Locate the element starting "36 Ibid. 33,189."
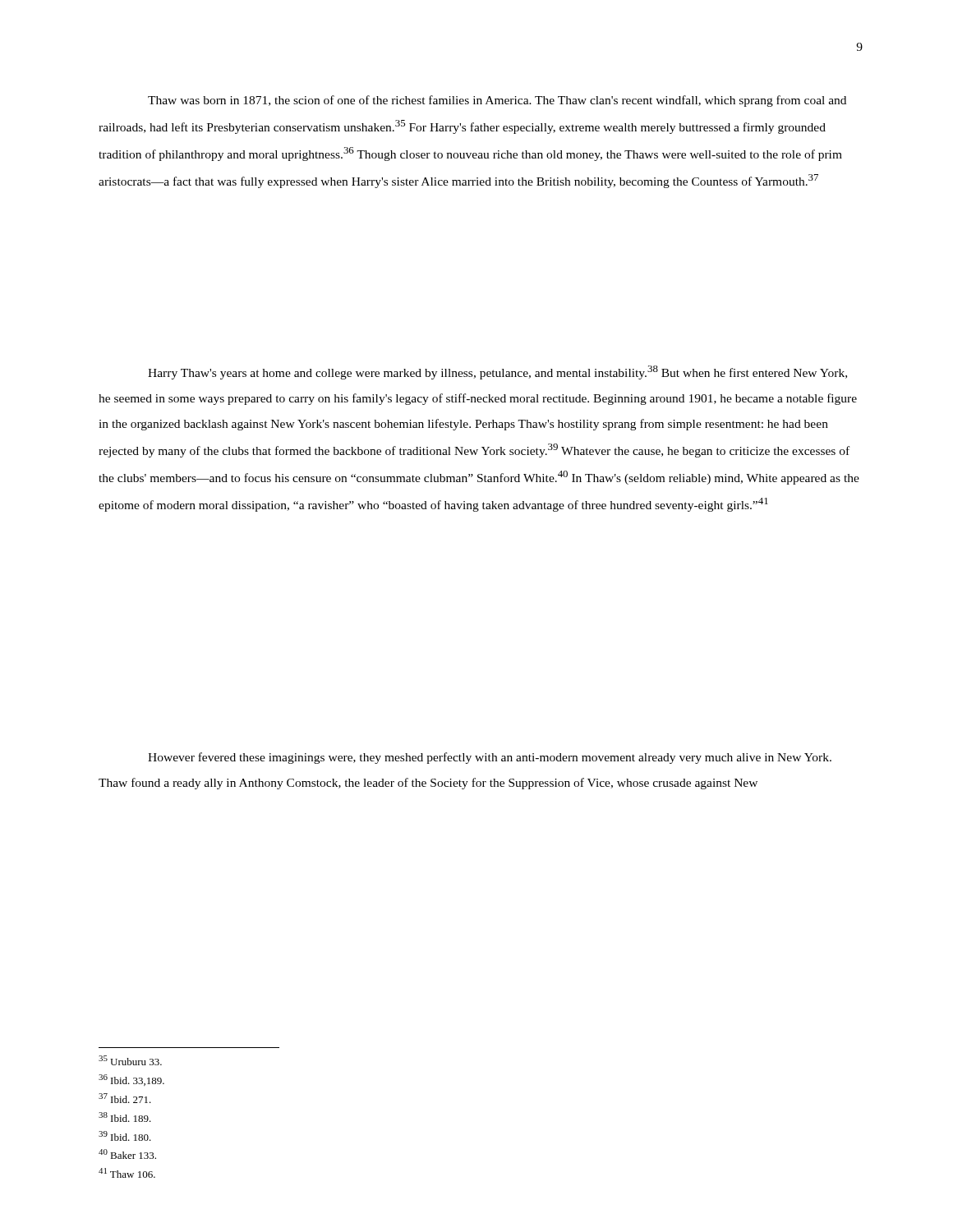 (x=132, y=1079)
